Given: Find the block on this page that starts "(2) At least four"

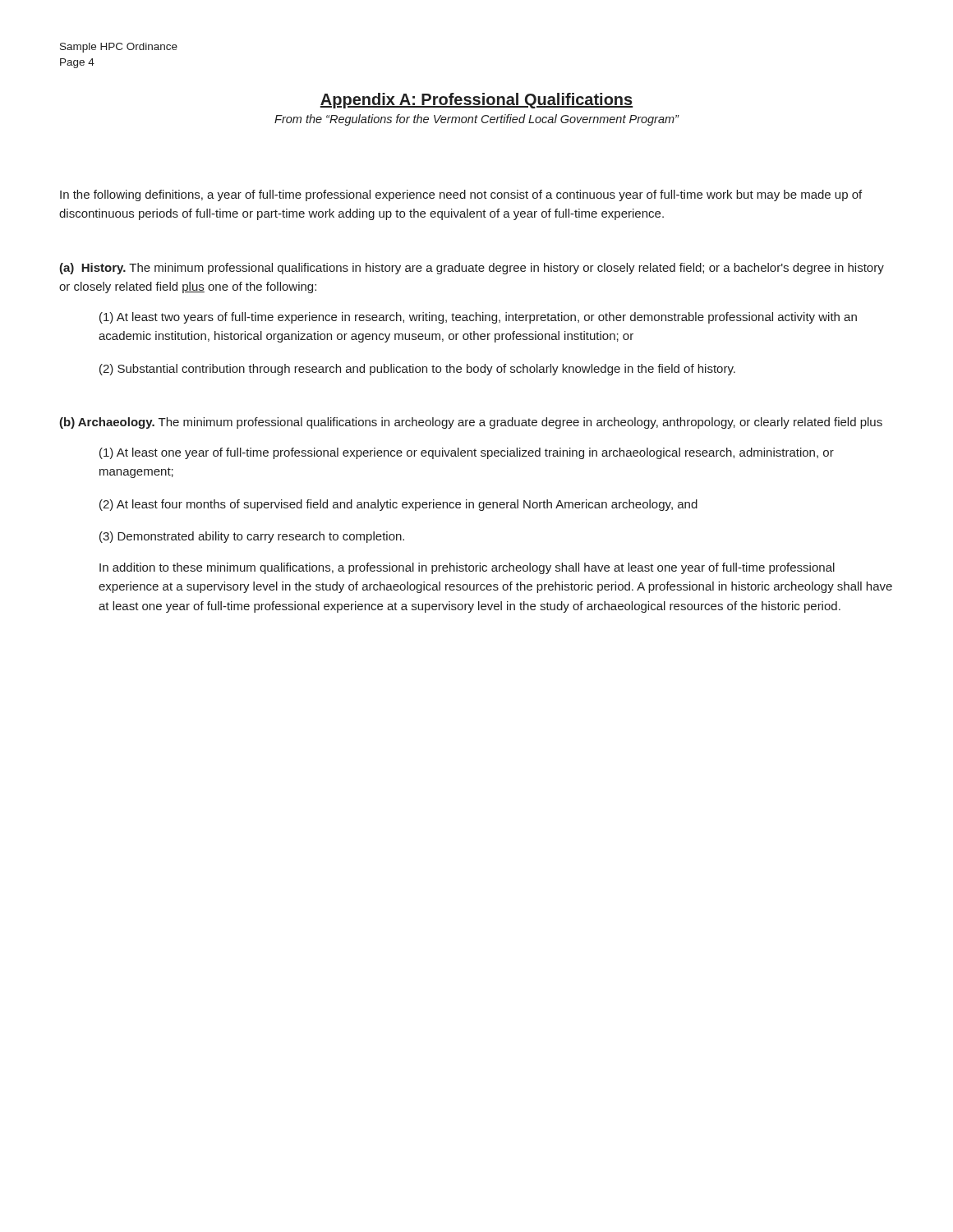Looking at the screenshot, I should (x=496, y=504).
